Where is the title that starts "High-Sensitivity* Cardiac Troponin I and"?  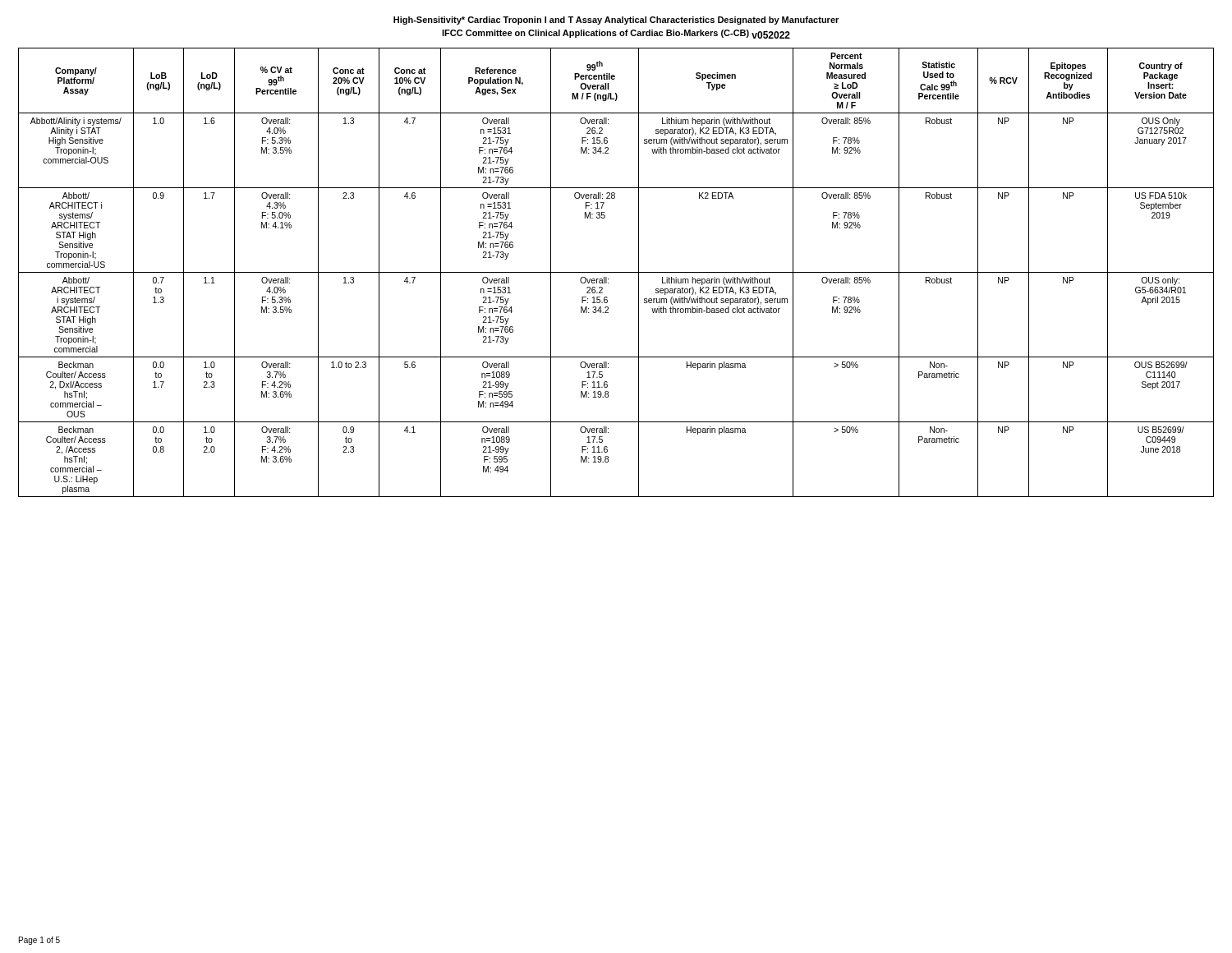click(x=616, y=20)
